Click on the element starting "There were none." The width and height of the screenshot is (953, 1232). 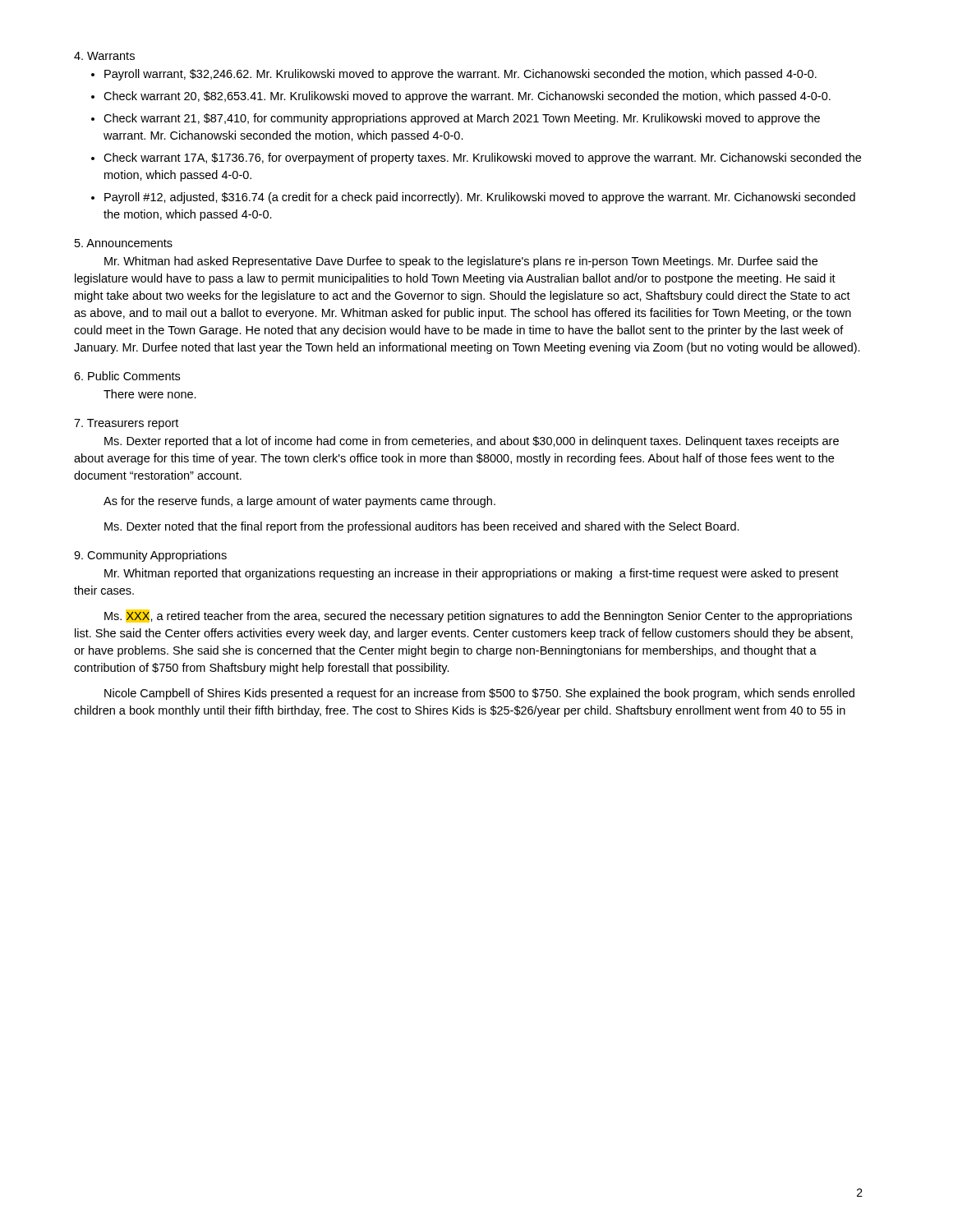click(150, 394)
